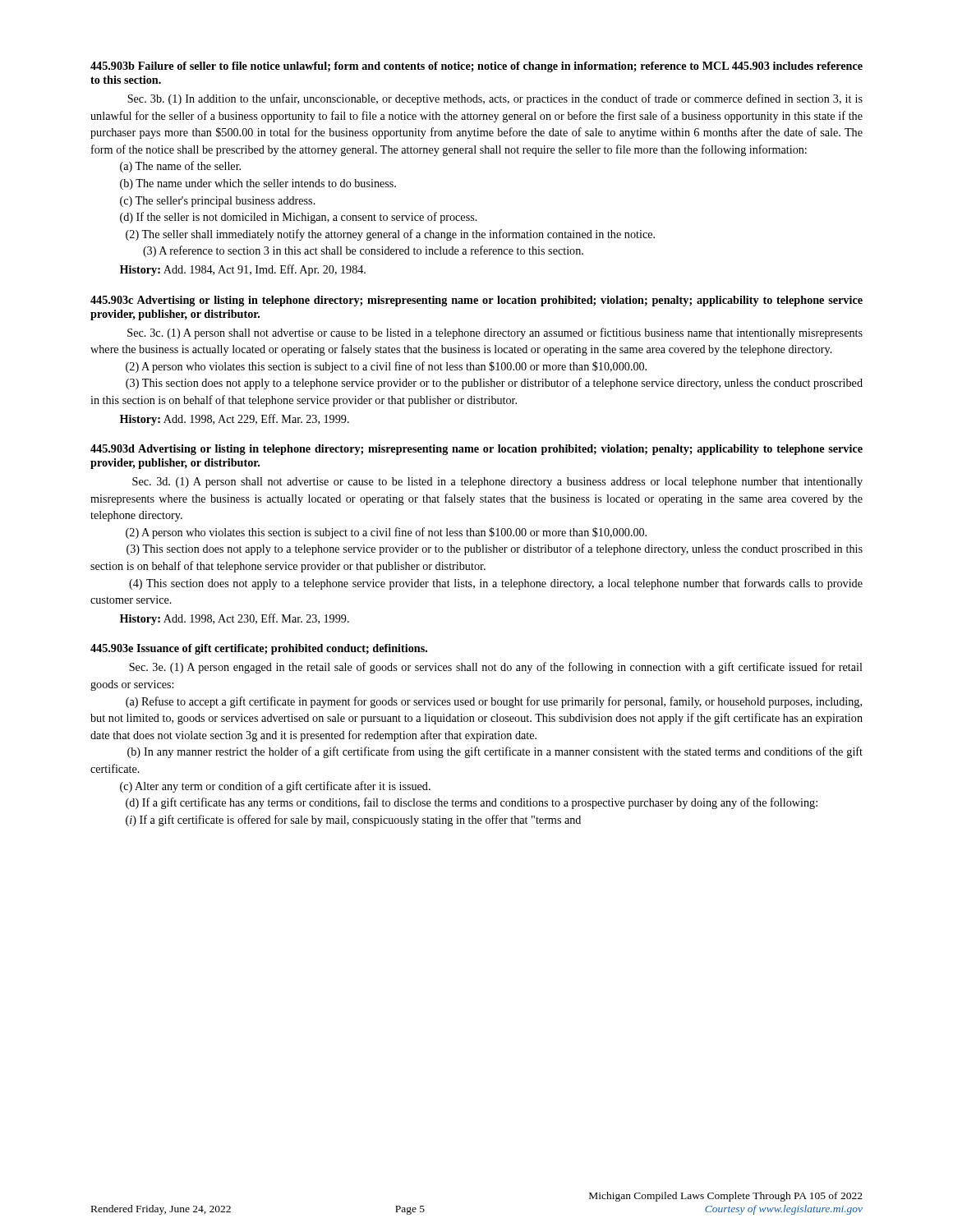953x1232 pixels.
Task: Select the text block that reads "Sec. 3b. (1) In addition to the"
Action: tap(476, 124)
